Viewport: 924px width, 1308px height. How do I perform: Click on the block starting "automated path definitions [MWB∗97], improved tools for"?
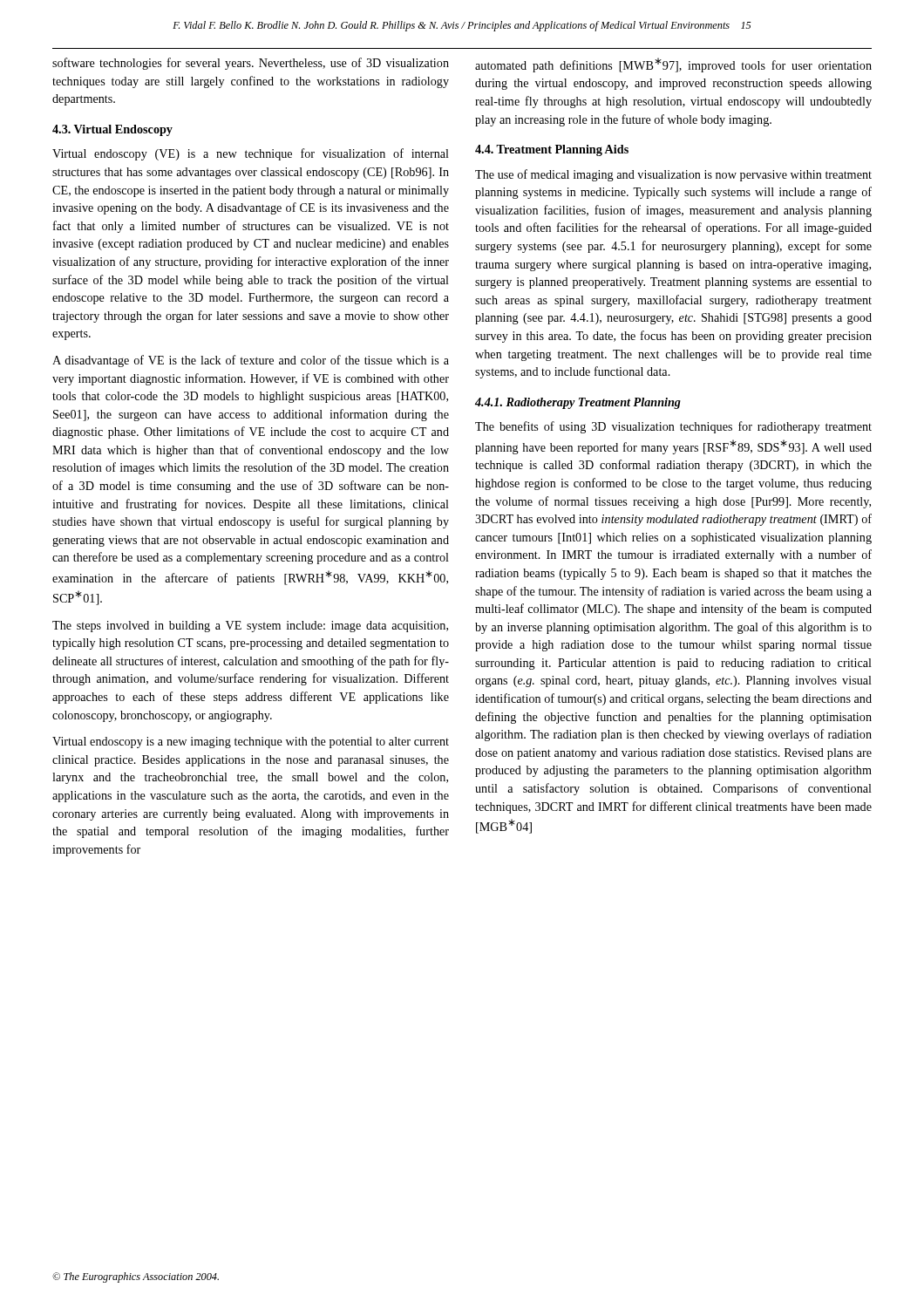[673, 91]
